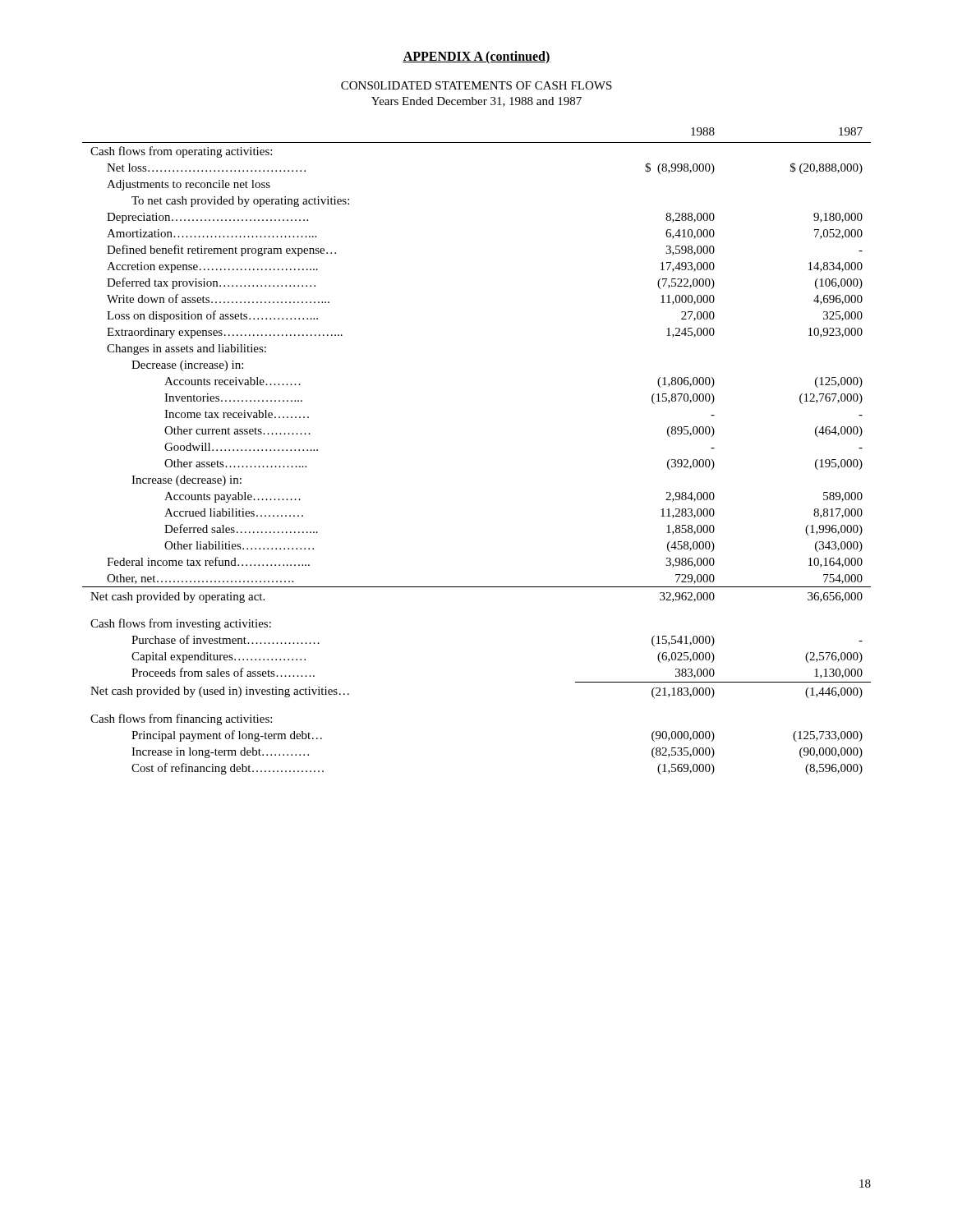Navigate to the element starting "CONS0LIDATED STATEMENTS OF CASH FLOWS Years Ended December"
Viewport: 953px width, 1232px height.
click(476, 94)
